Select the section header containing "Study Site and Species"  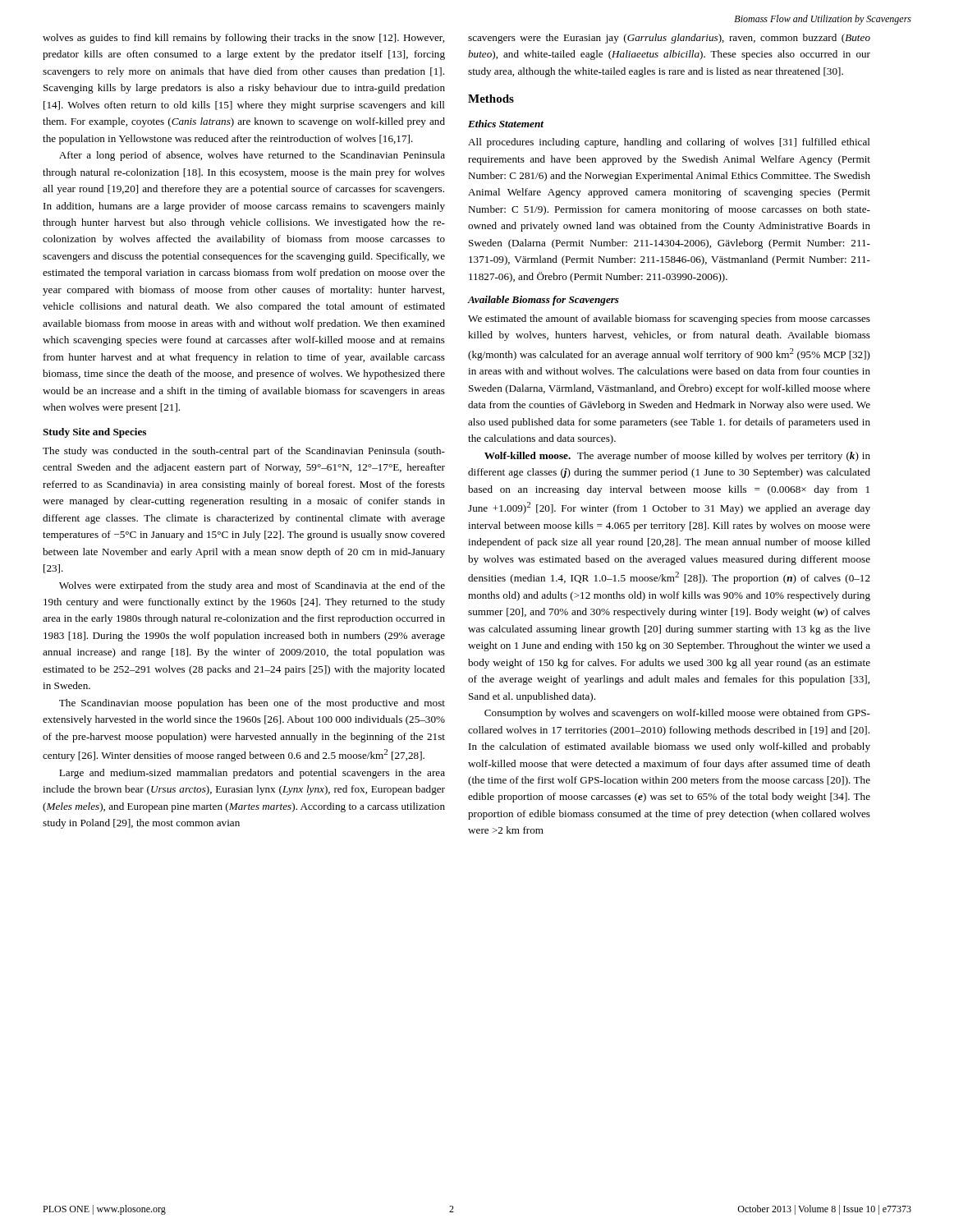(95, 432)
